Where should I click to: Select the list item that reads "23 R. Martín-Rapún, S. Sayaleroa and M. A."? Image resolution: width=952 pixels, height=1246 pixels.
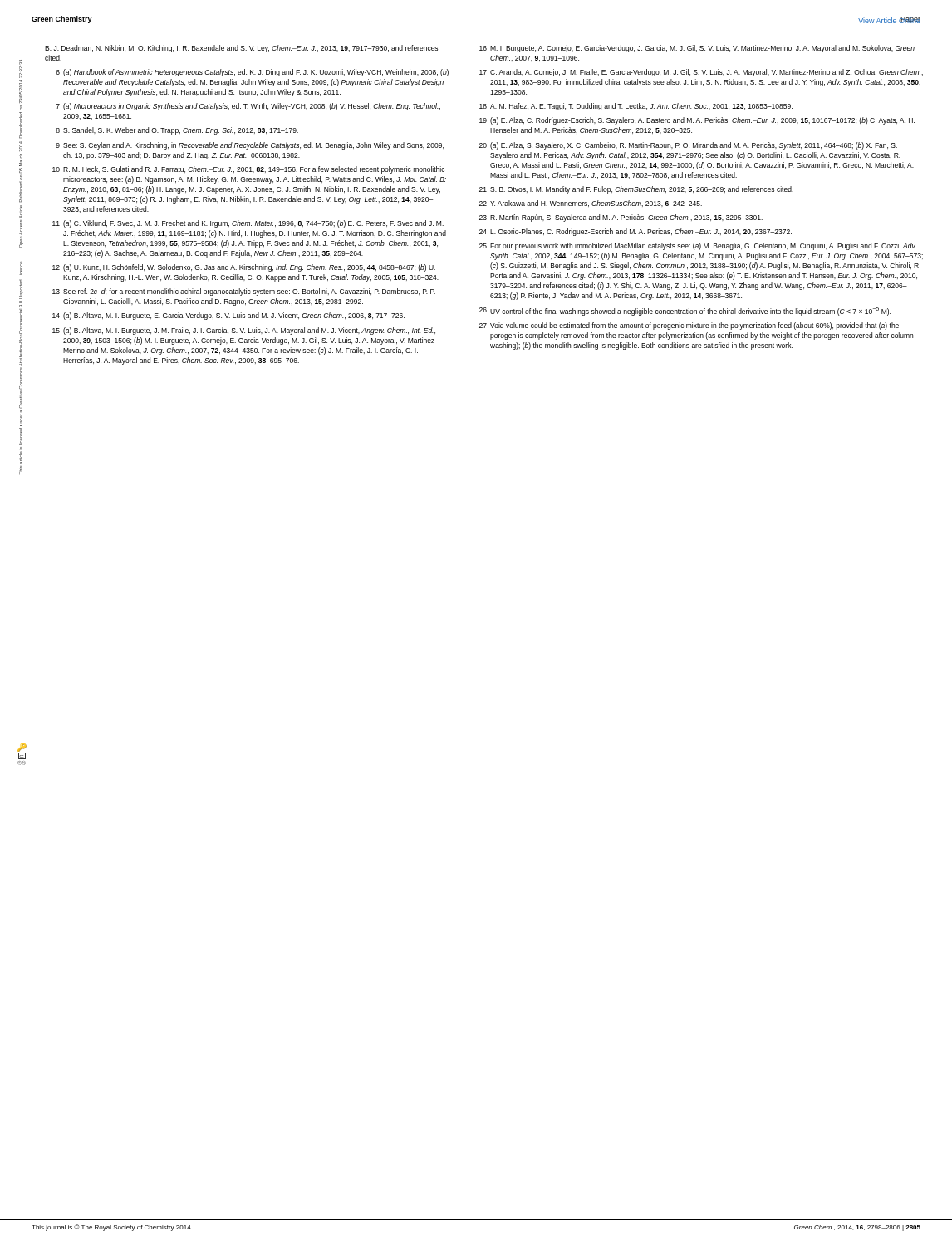tap(617, 218)
